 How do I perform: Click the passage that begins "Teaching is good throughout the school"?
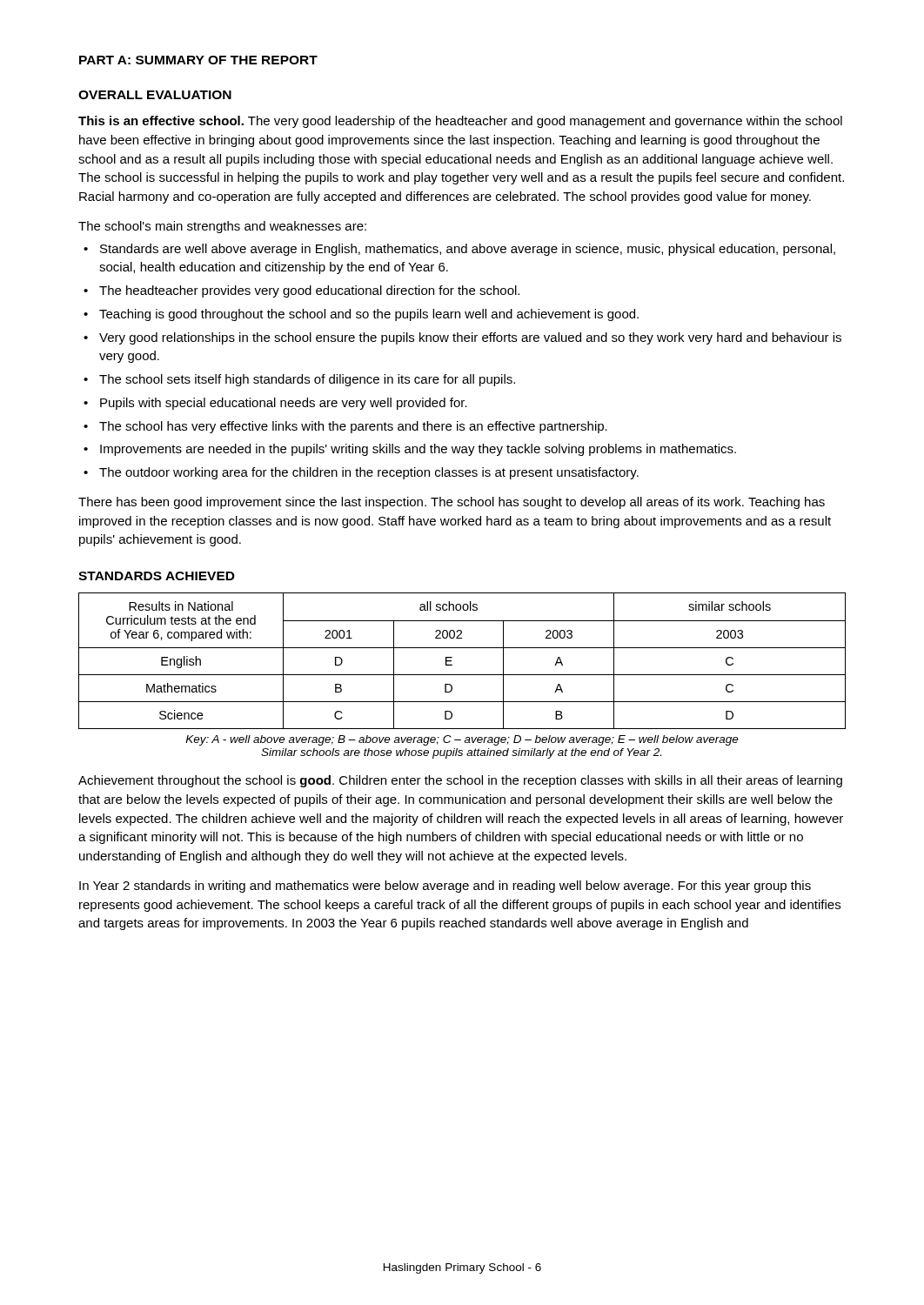(369, 313)
